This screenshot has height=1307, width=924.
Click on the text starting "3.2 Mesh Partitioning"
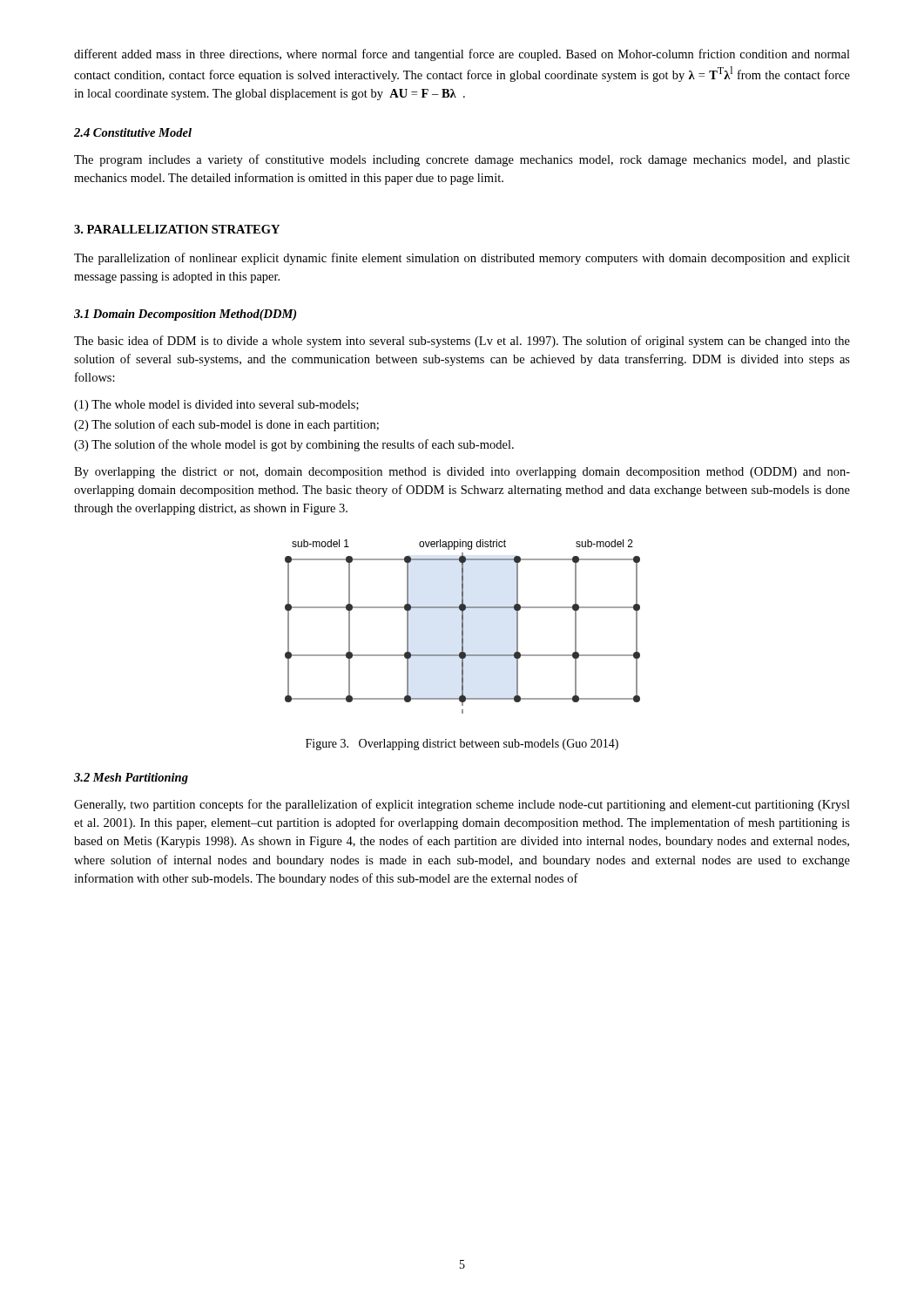(131, 778)
